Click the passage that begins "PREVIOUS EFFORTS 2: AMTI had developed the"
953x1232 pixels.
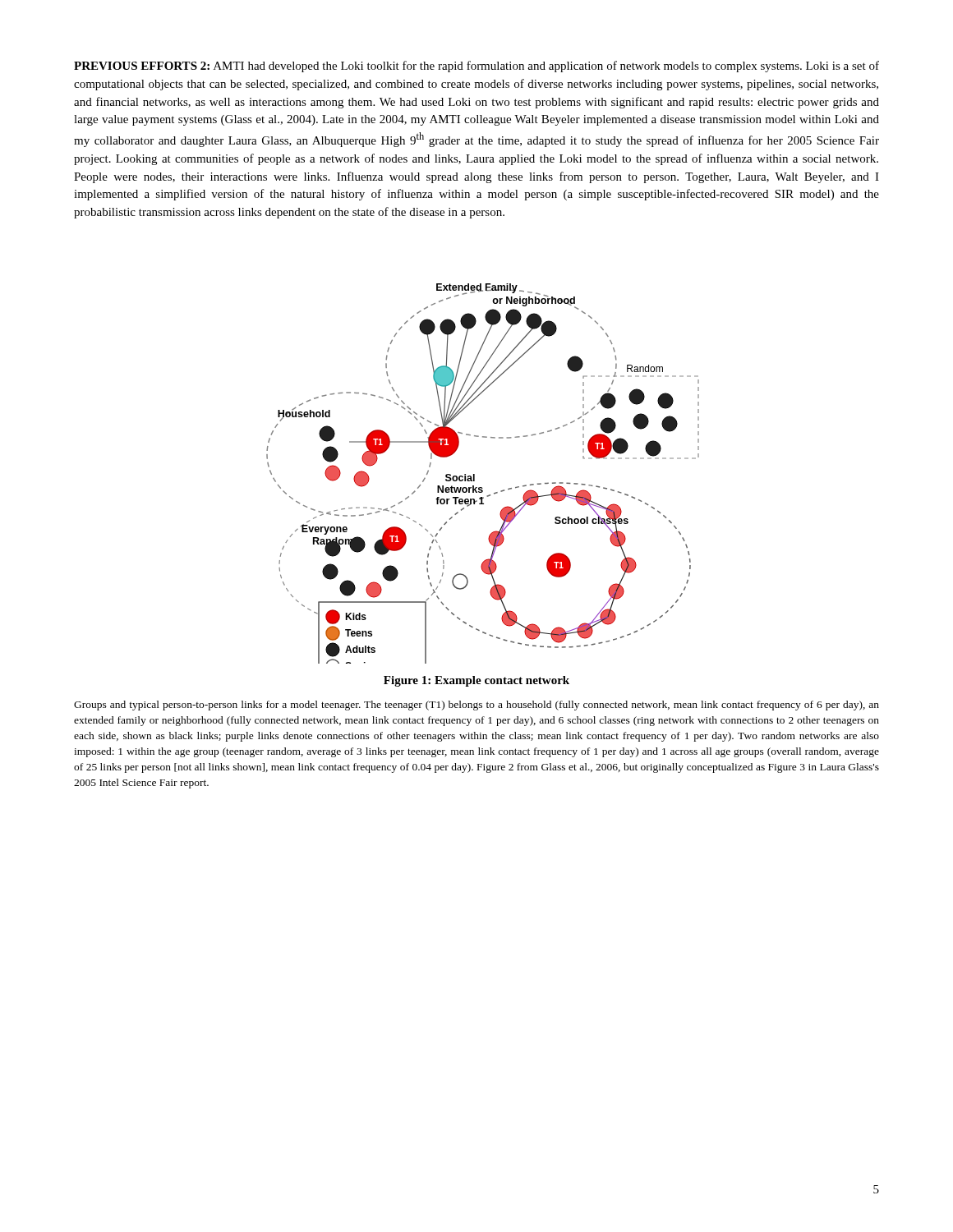coord(476,139)
